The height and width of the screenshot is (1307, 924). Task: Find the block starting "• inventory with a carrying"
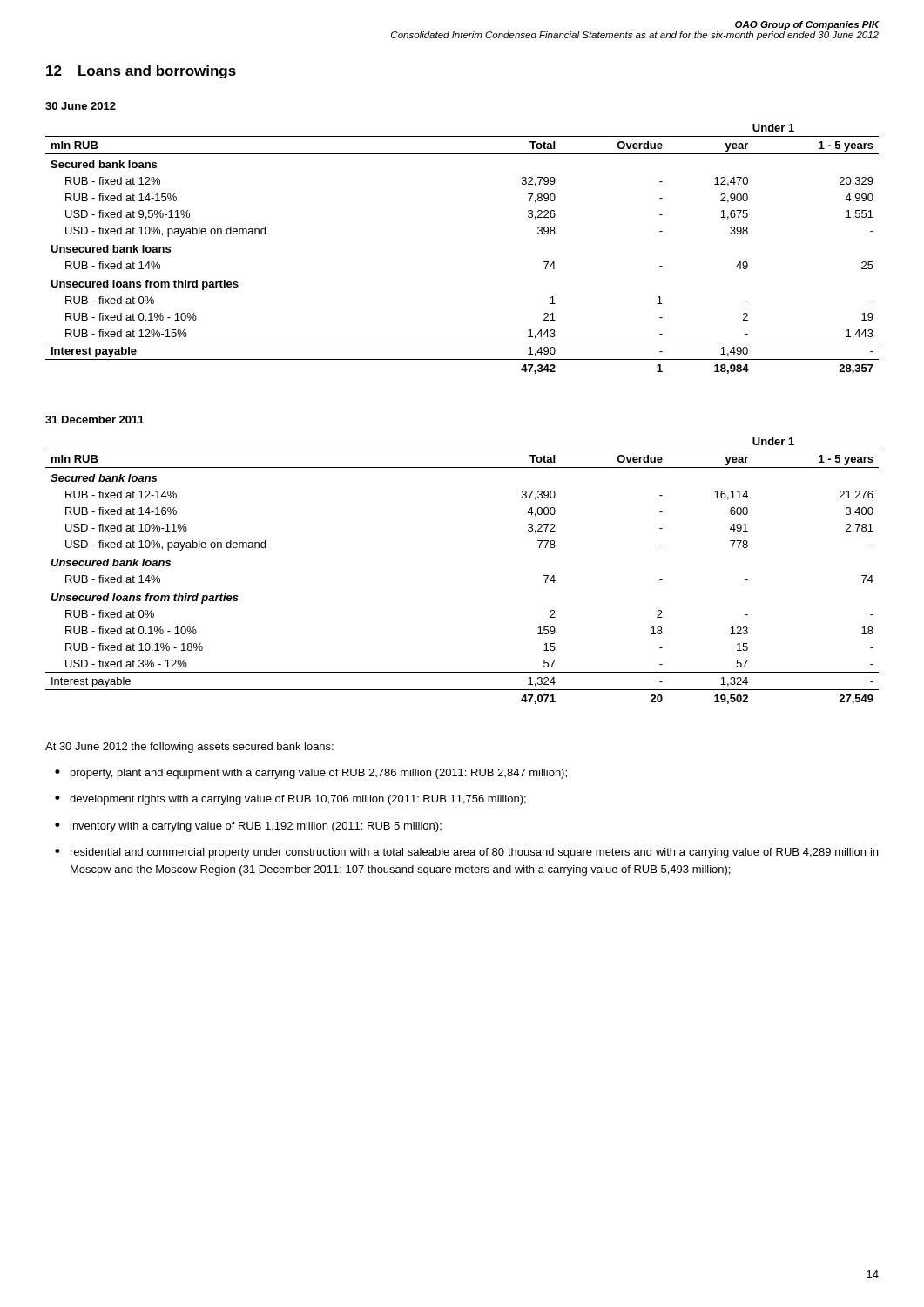(x=248, y=827)
